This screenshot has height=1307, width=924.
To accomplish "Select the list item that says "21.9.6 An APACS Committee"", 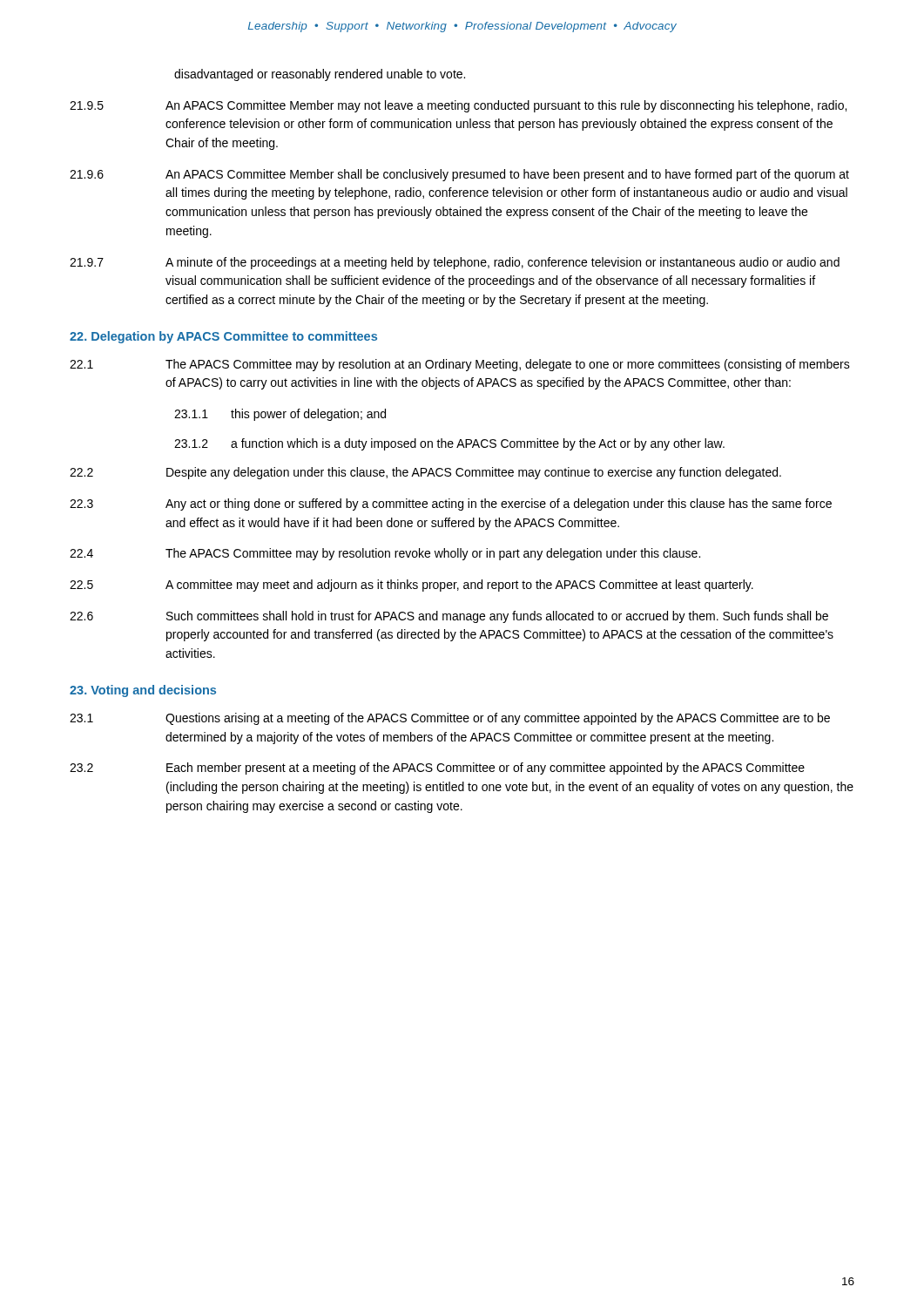I will 462,203.
